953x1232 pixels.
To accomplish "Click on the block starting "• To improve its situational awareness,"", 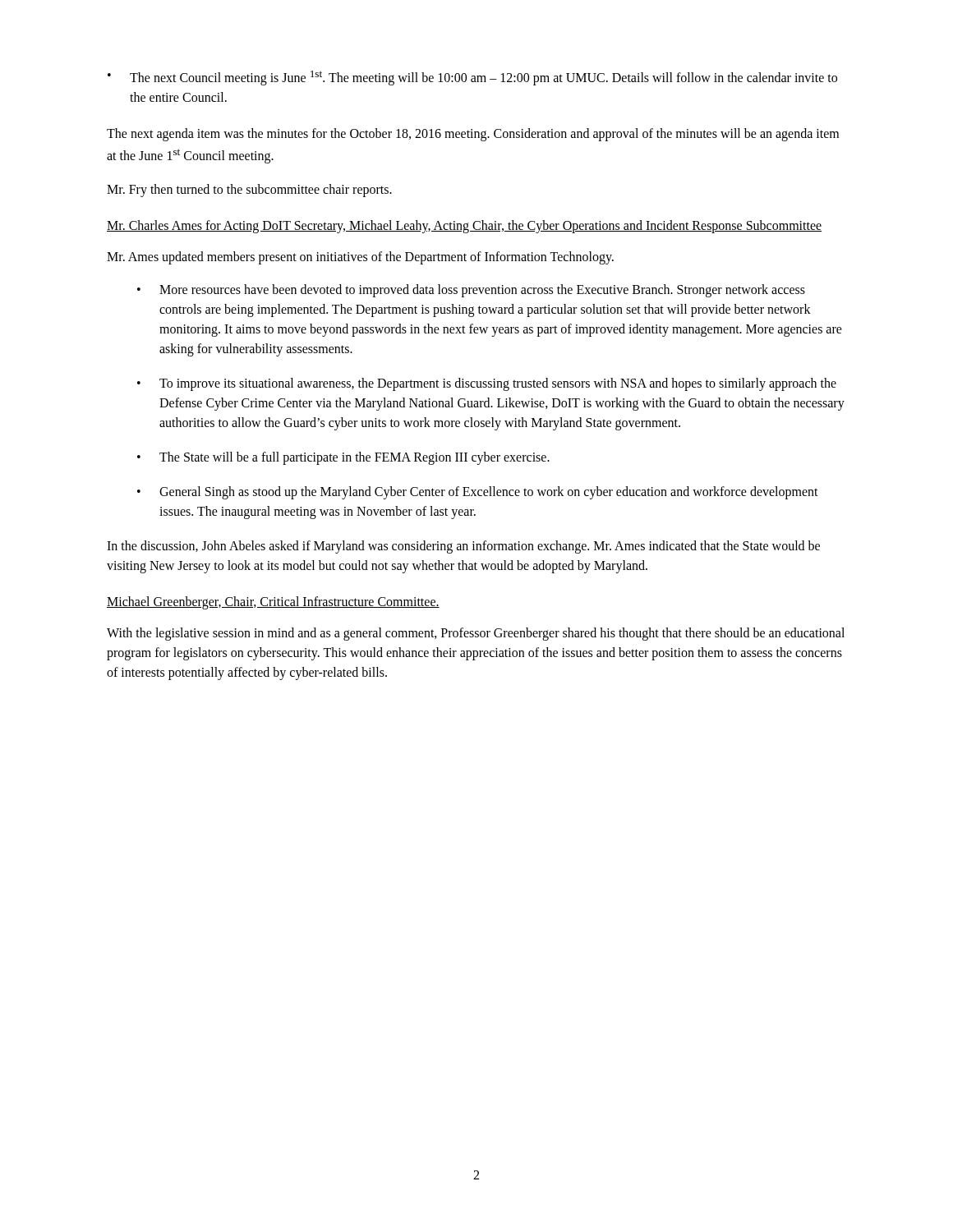I will (491, 403).
